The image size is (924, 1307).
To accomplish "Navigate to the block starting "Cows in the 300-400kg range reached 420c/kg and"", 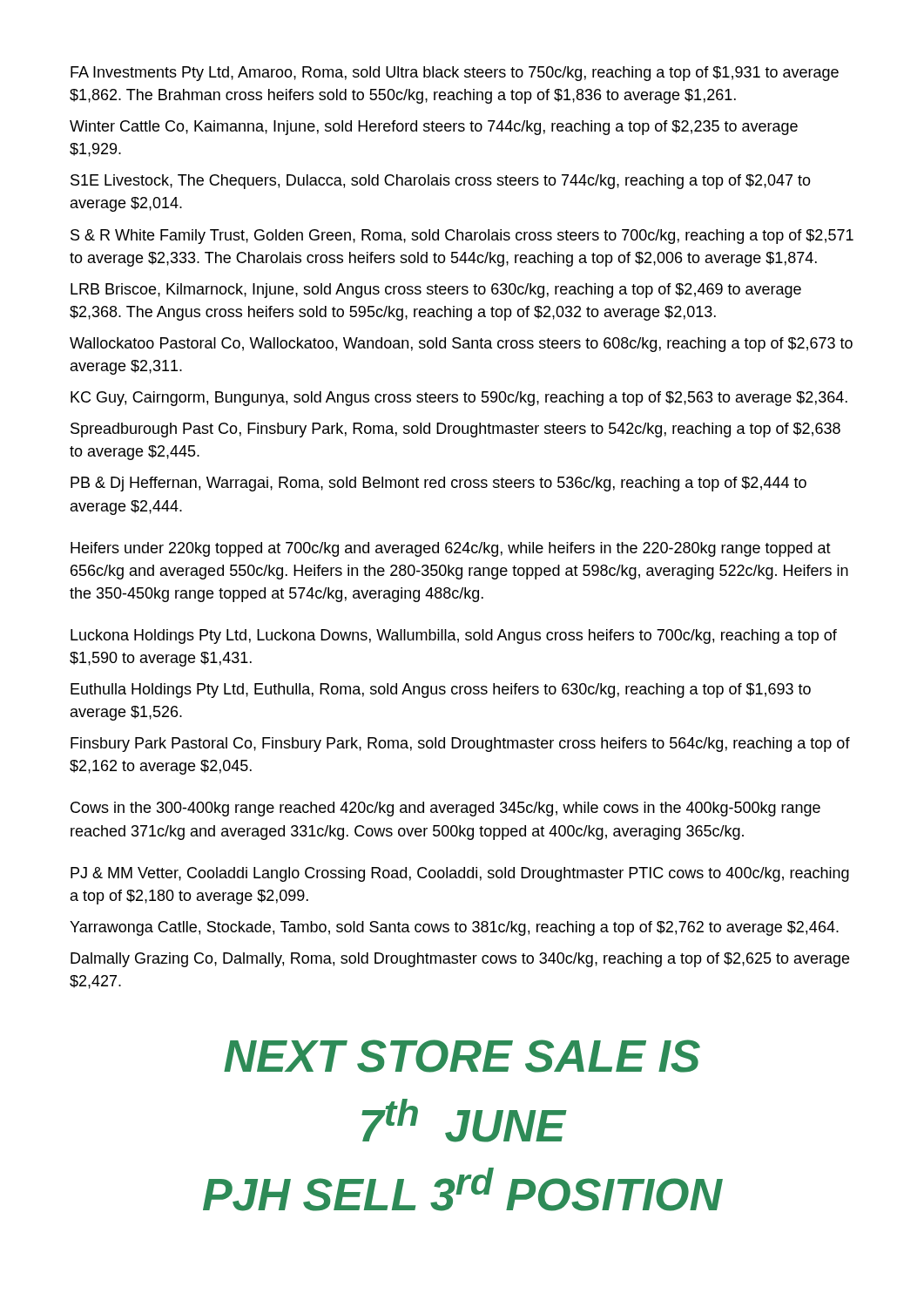I will [445, 819].
